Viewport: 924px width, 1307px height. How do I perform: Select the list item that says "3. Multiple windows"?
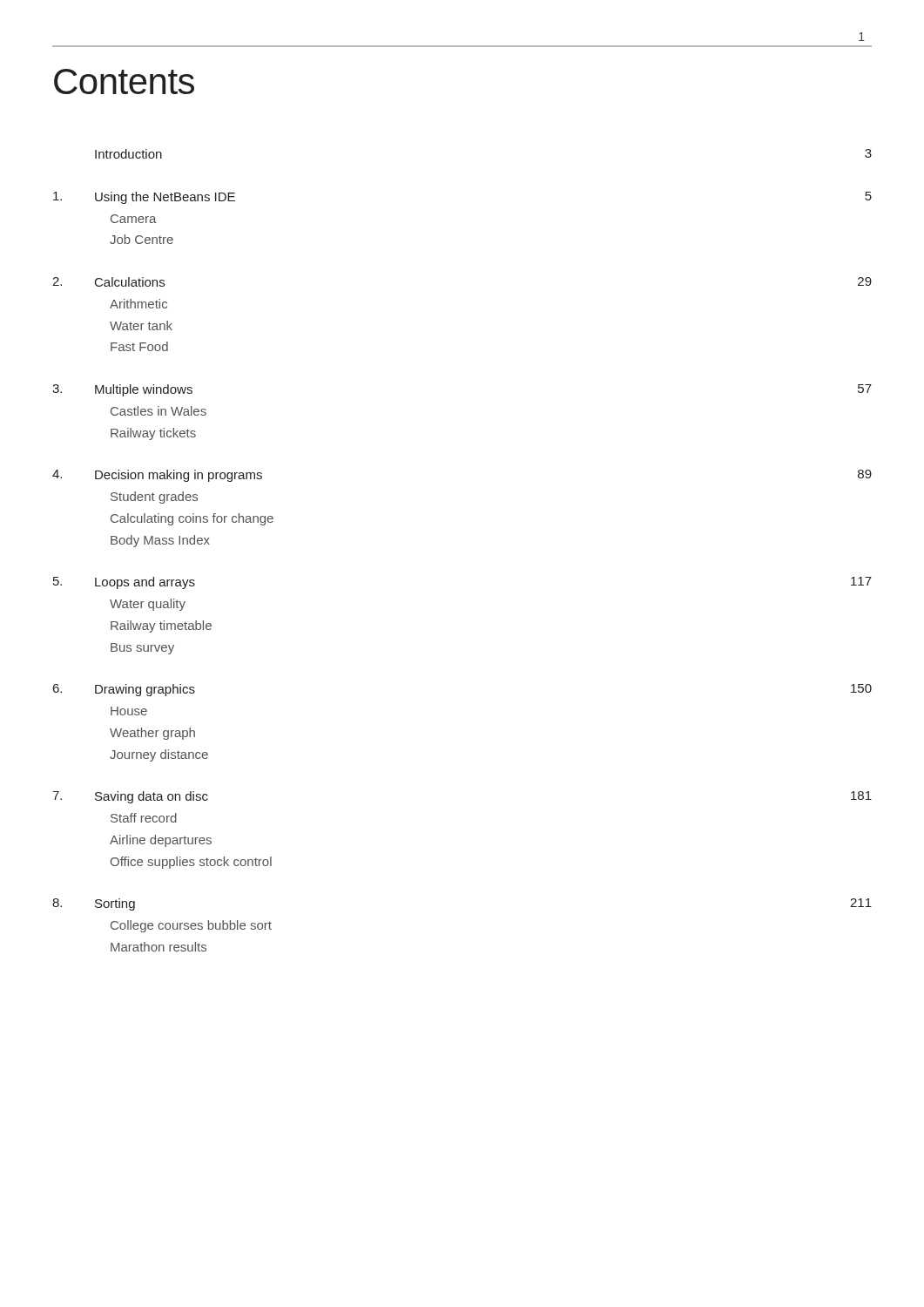tap(148, 390)
